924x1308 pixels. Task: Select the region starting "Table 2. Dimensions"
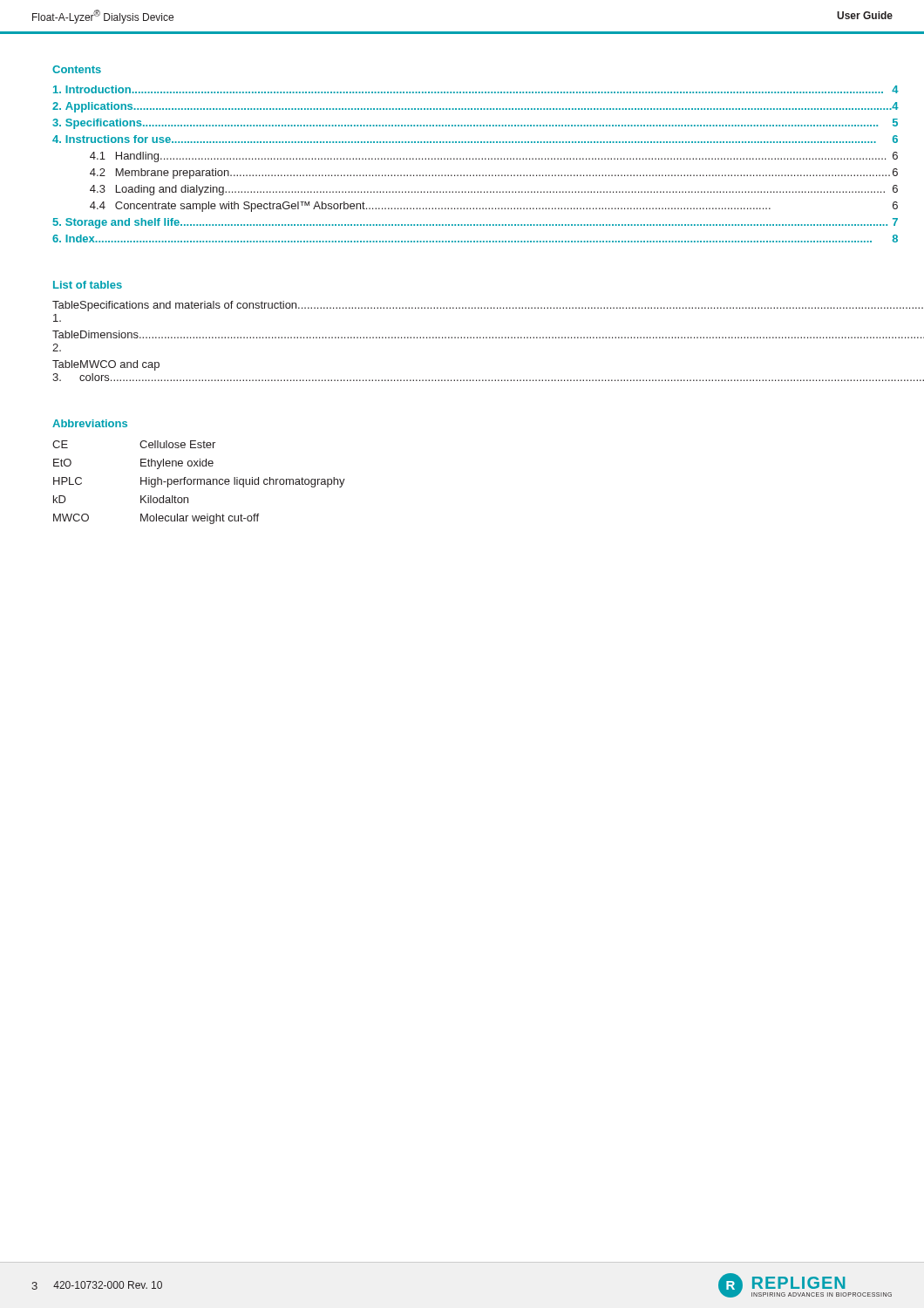click(x=488, y=341)
